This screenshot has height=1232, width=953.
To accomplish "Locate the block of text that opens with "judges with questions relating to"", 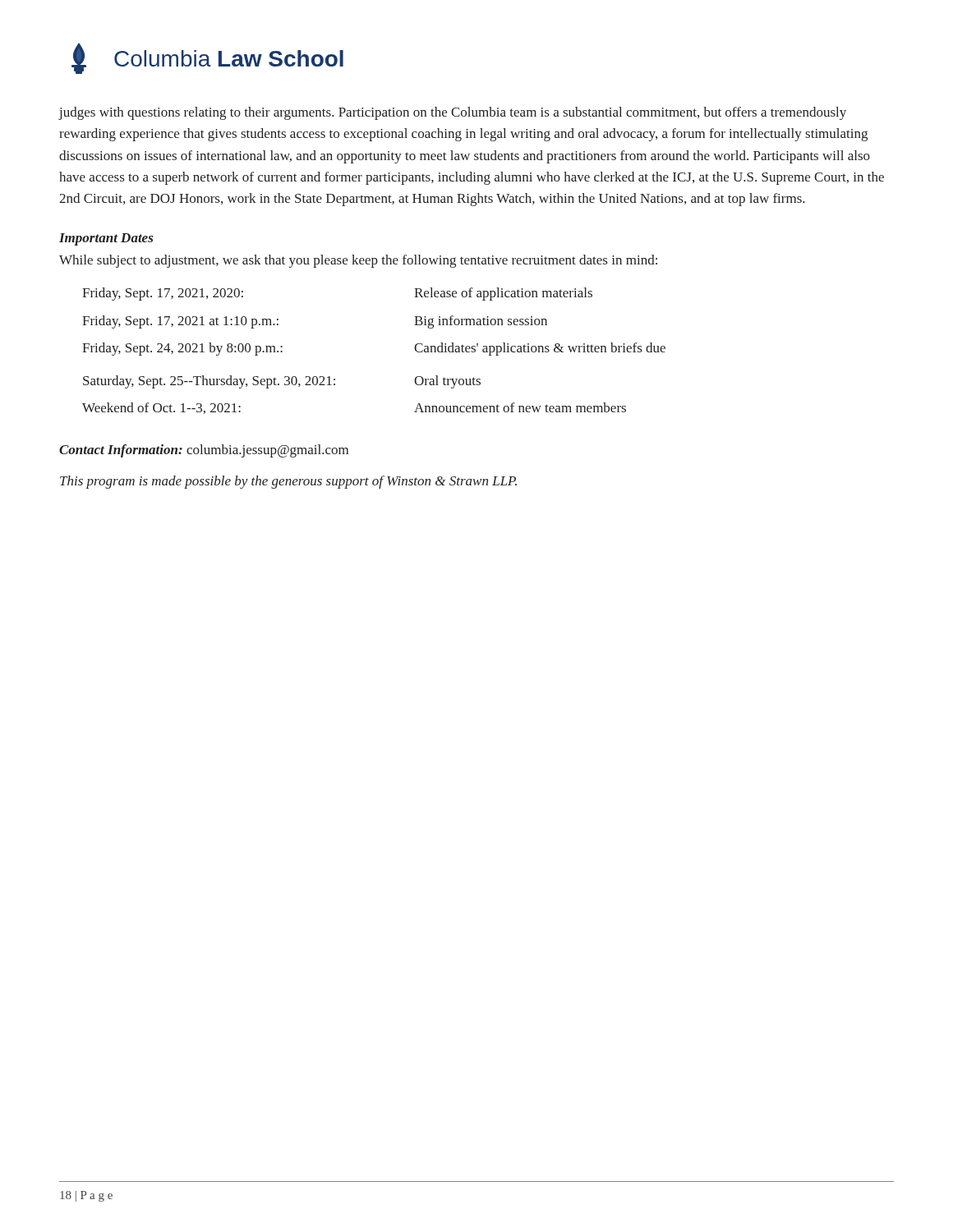I will tap(472, 155).
